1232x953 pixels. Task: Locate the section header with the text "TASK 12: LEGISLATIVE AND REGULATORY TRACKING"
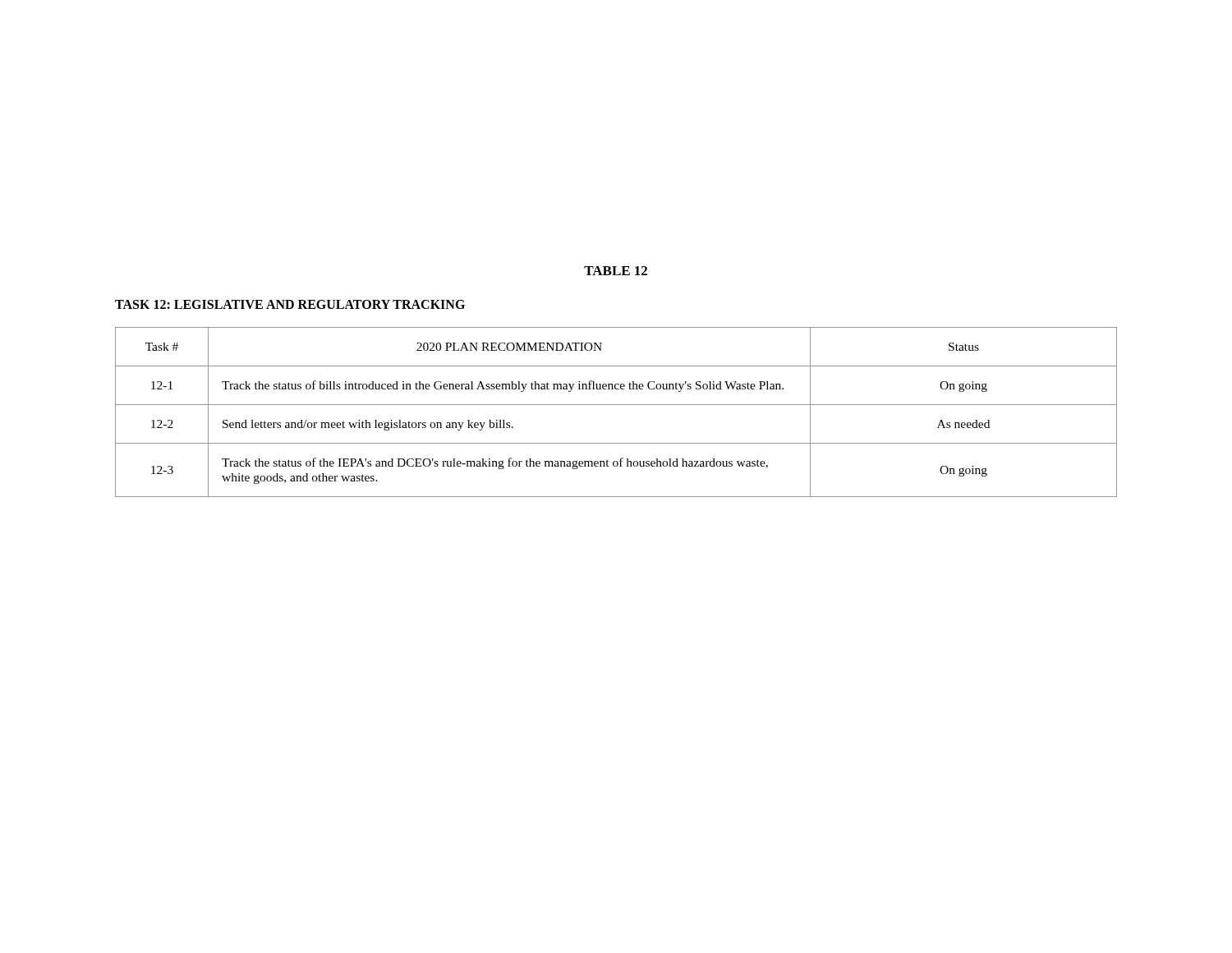click(x=290, y=304)
